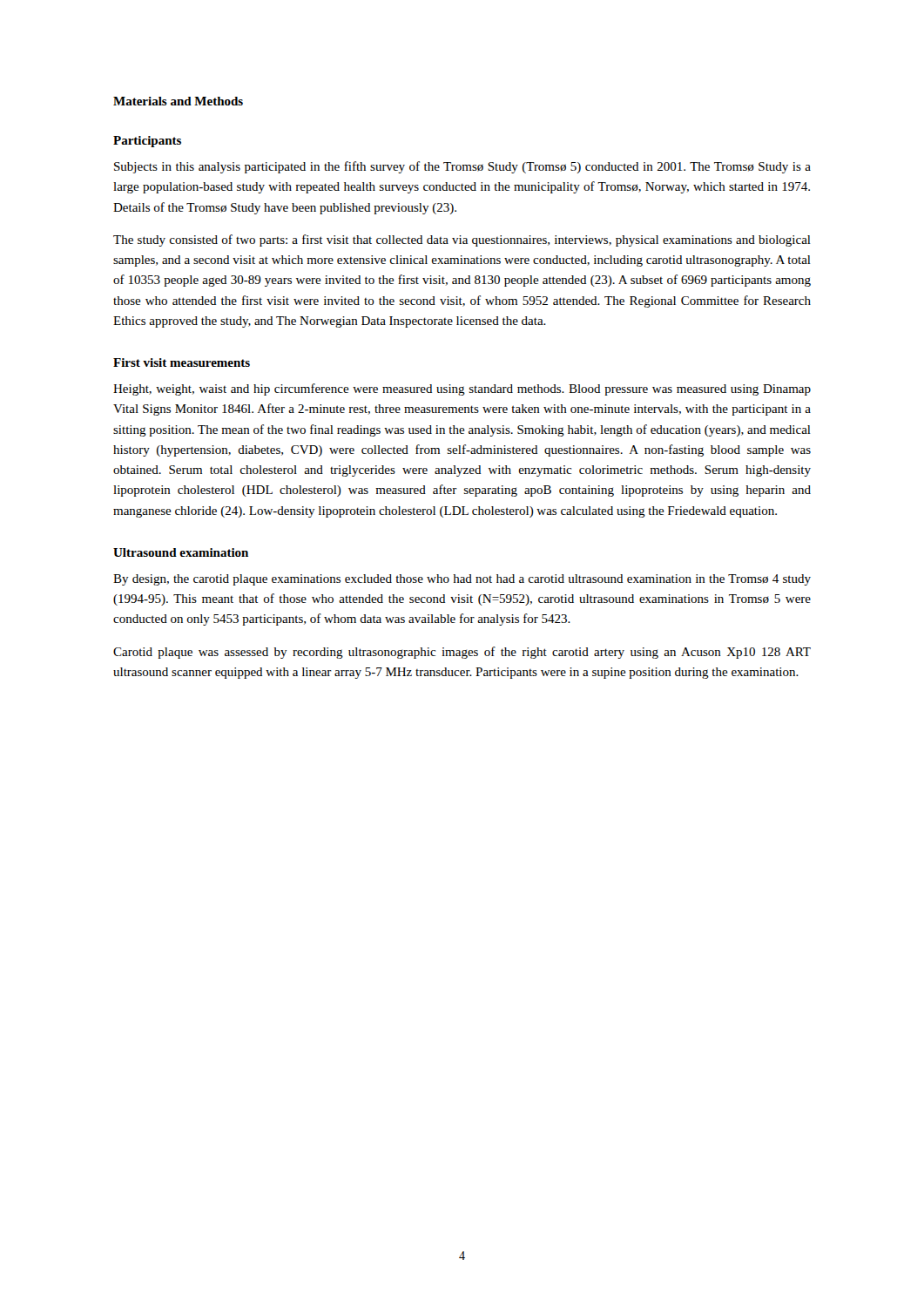
Task: Navigate to the text starting "Materials and Methods"
Action: pos(178,101)
